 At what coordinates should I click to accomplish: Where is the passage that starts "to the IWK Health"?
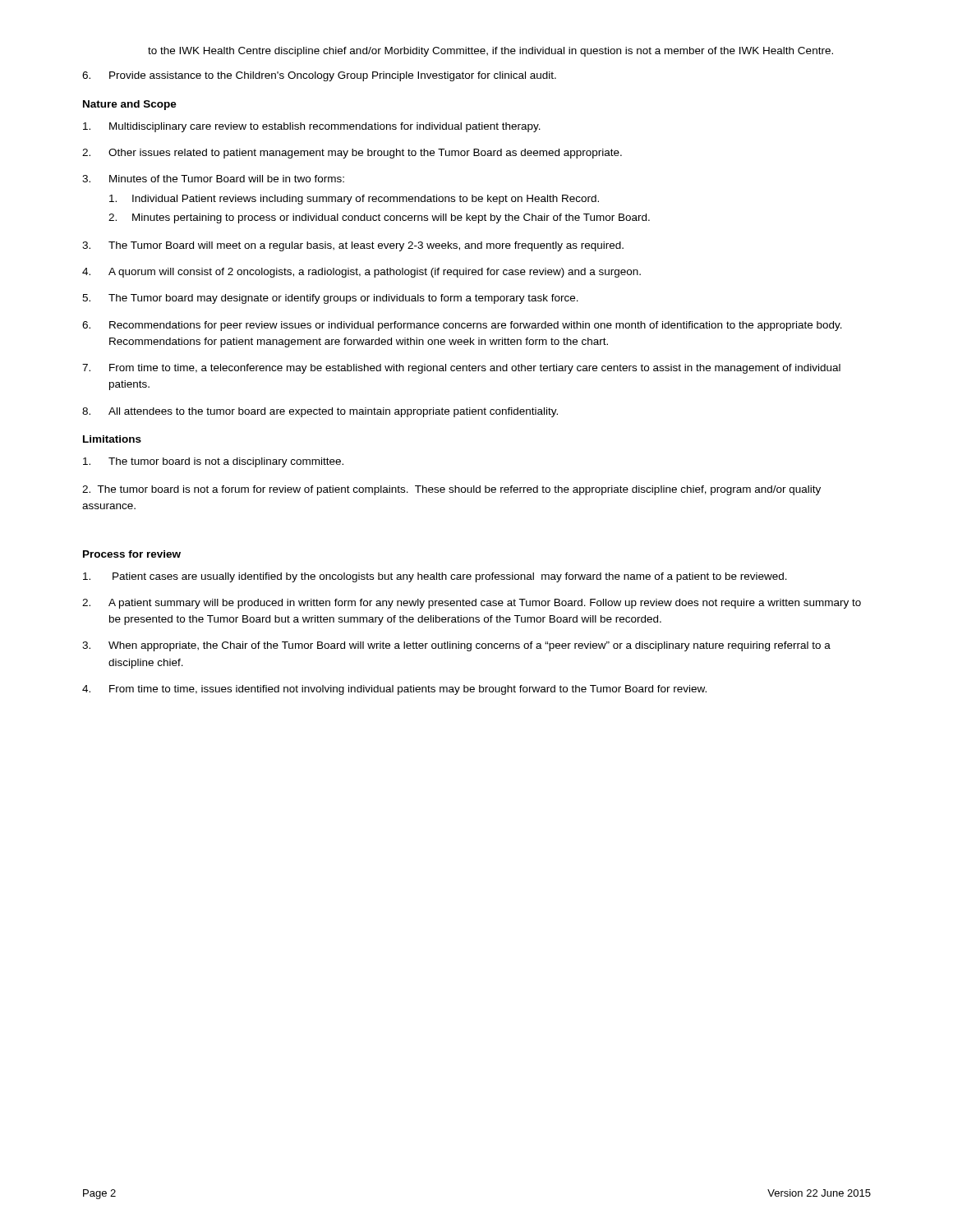coord(491,51)
